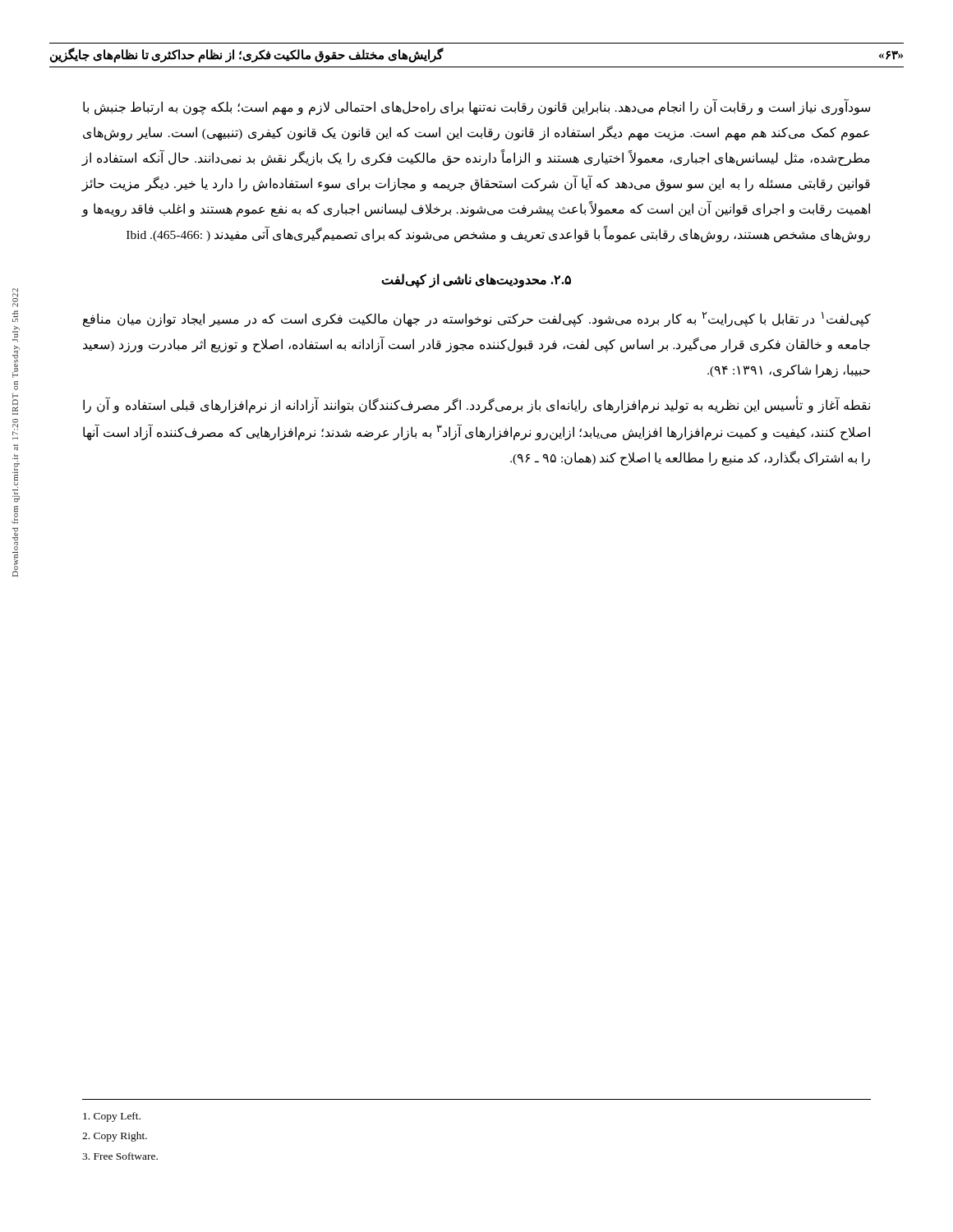Click the section header that begins "۲.۵. محدودیت‌های ناشی"
Screen dimensions: 1232x953
click(x=476, y=280)
